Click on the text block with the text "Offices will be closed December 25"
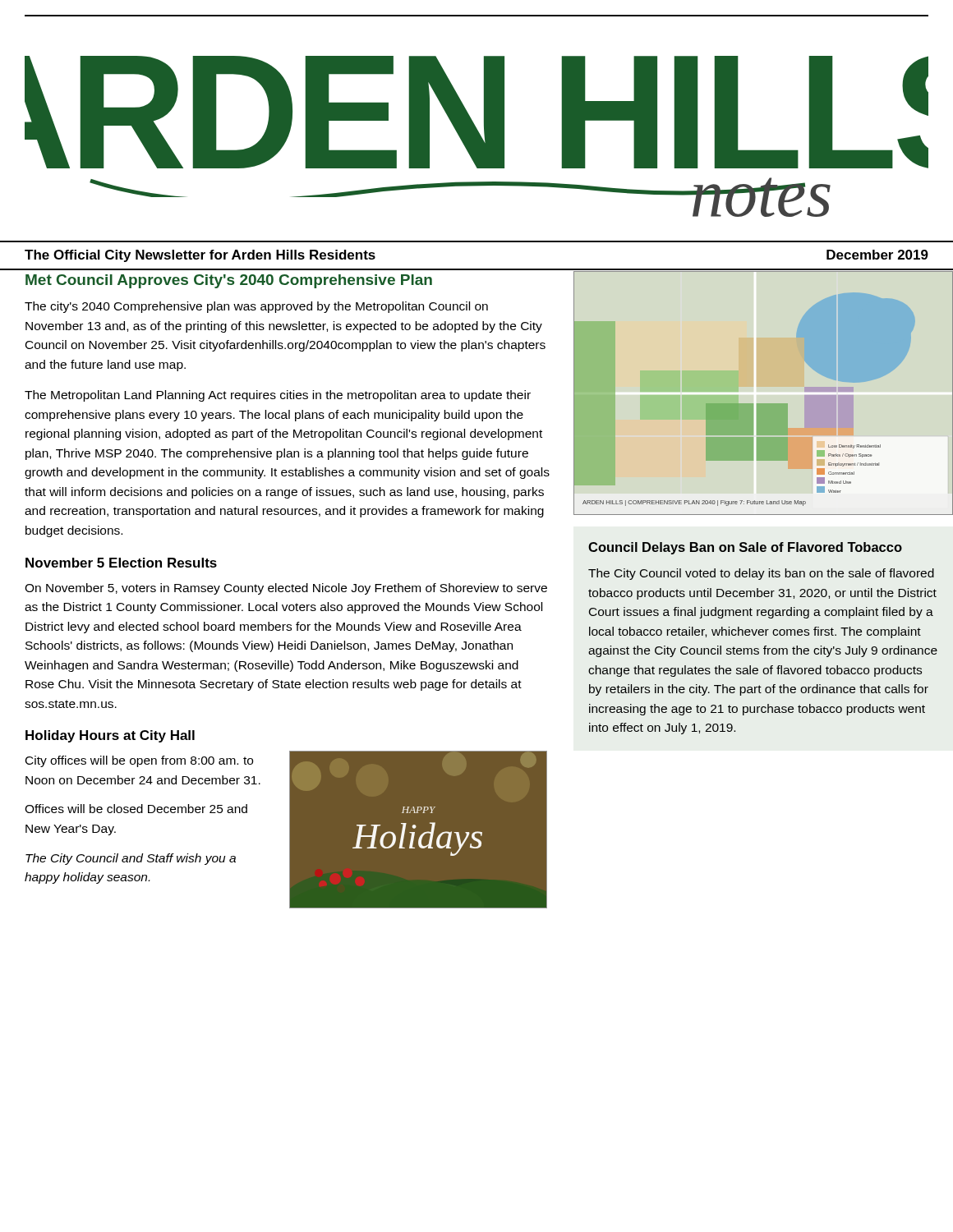The width and height of the screenshot is (953, 1232). tap(136, 819)
